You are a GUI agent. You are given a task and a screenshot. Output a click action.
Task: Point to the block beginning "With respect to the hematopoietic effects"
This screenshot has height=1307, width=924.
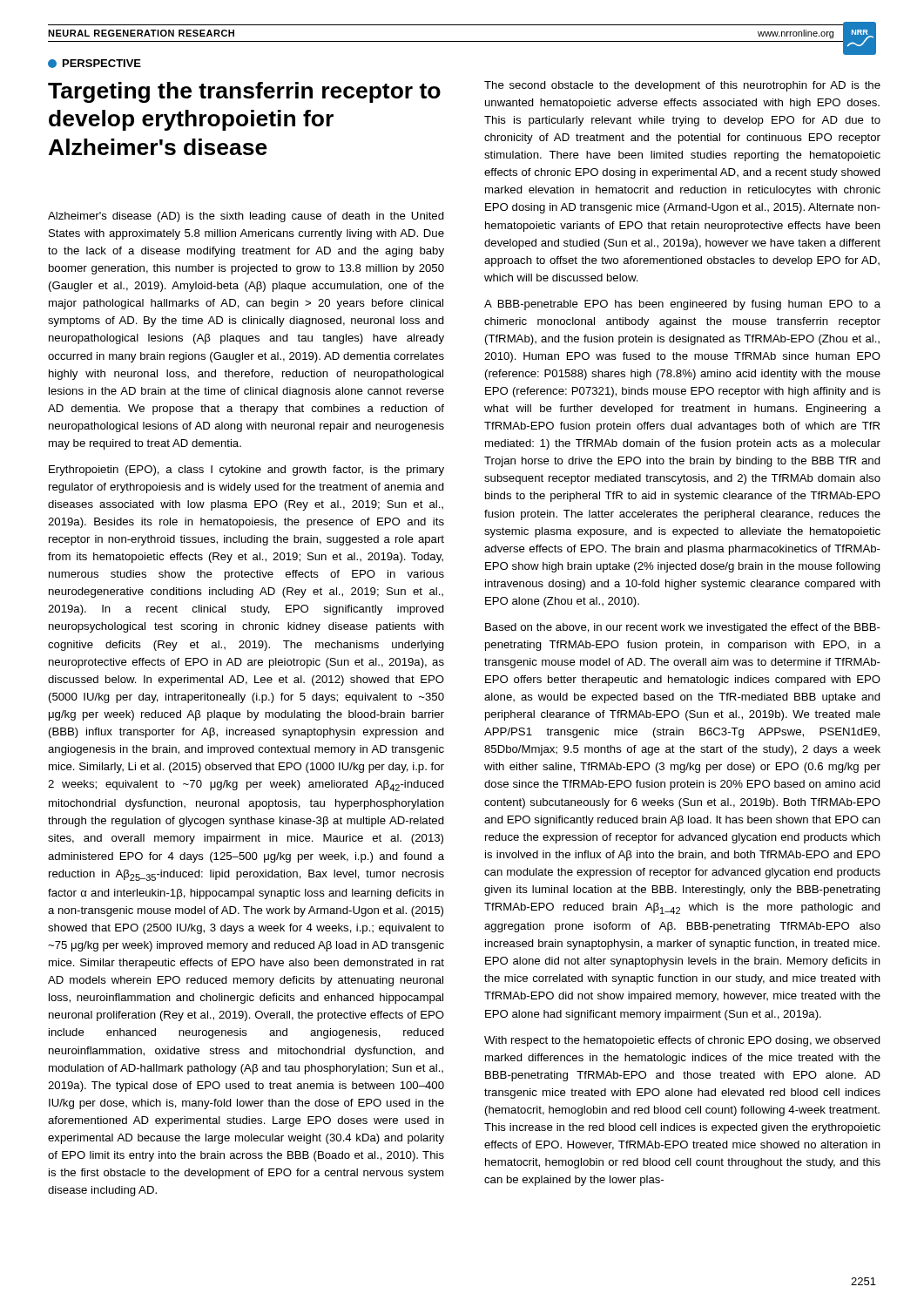tap(682, 1110)
